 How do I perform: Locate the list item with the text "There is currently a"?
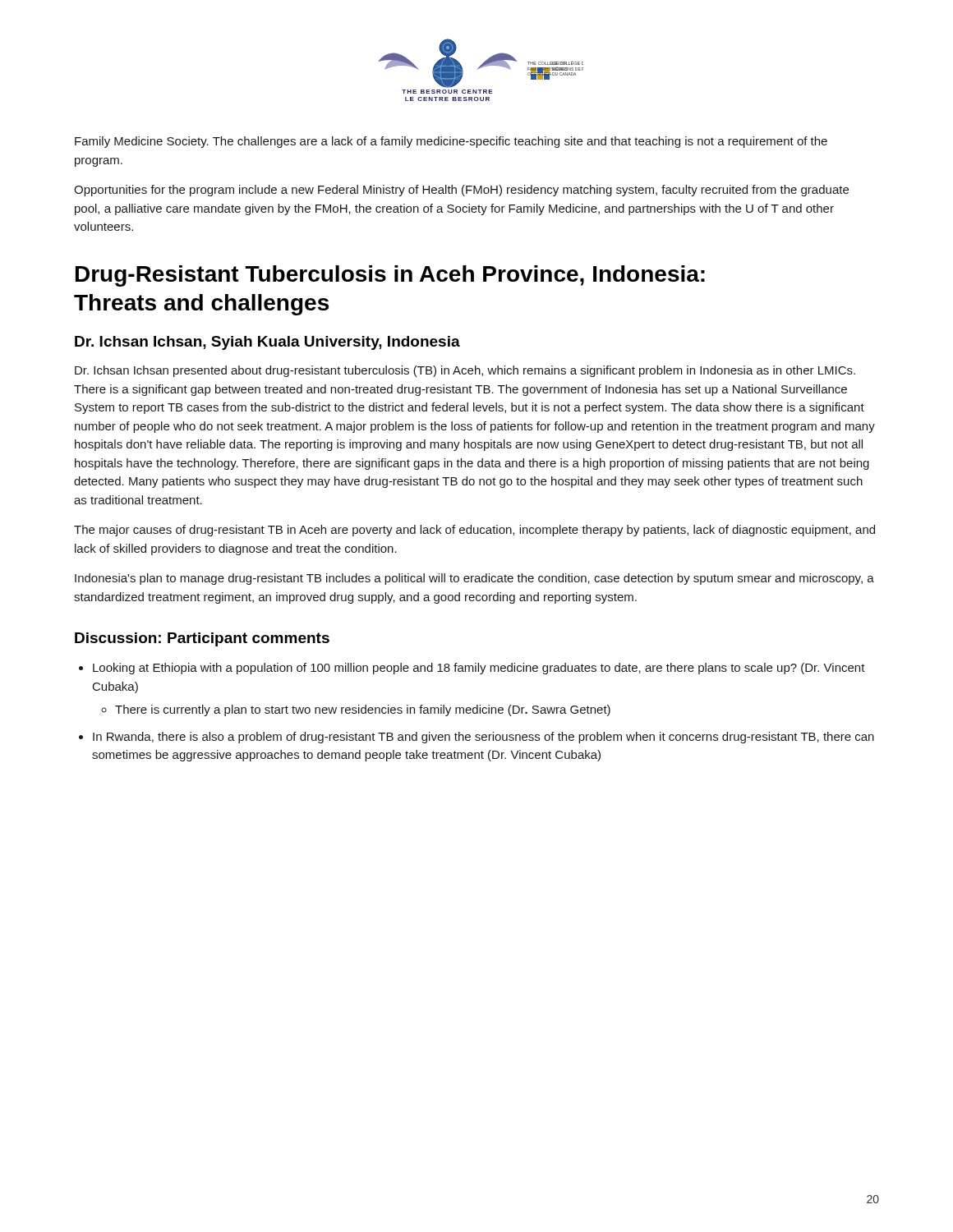click(x=363, y=709)
